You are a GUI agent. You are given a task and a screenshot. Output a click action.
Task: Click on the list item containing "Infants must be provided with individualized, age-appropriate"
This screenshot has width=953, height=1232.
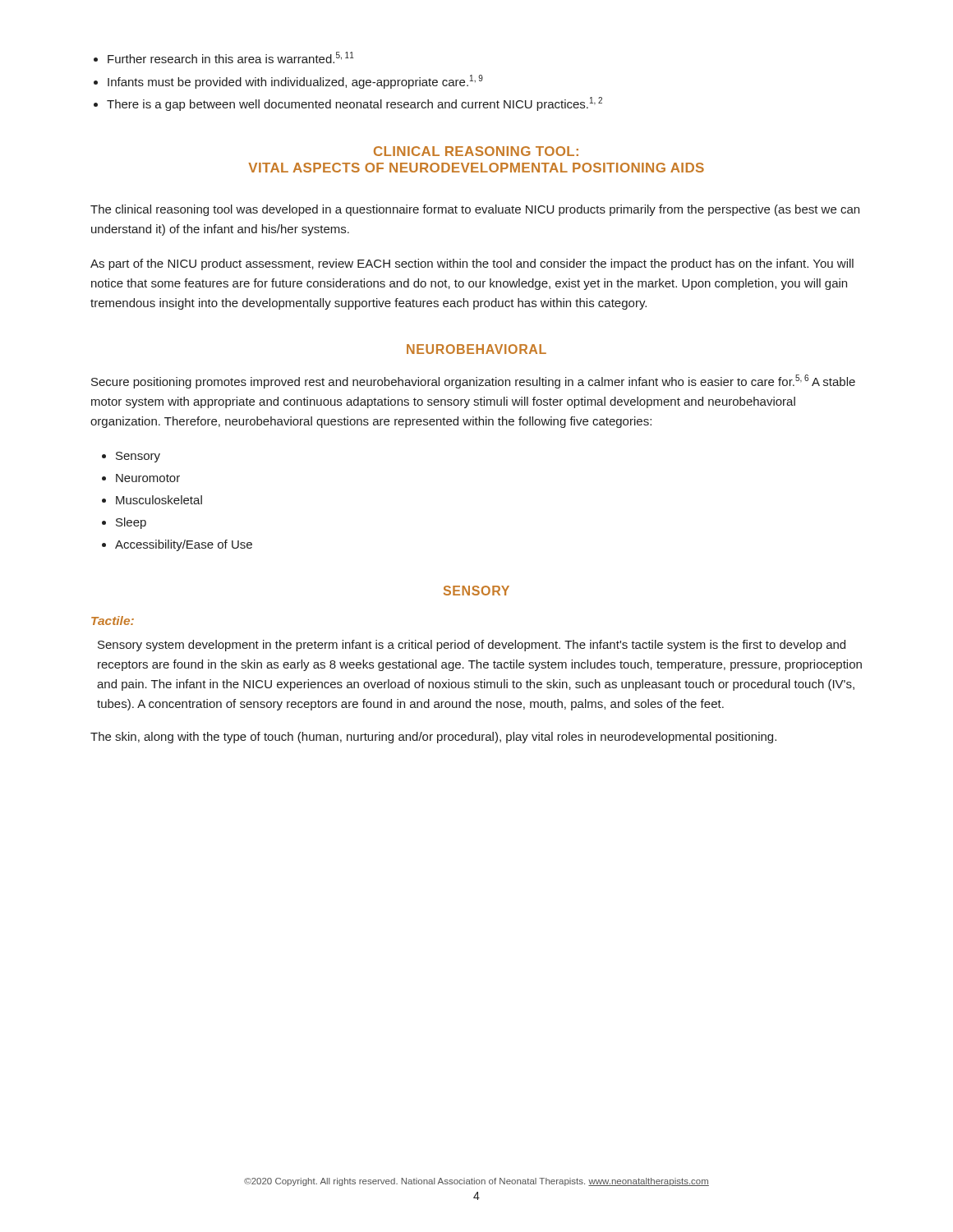point(485,81)
